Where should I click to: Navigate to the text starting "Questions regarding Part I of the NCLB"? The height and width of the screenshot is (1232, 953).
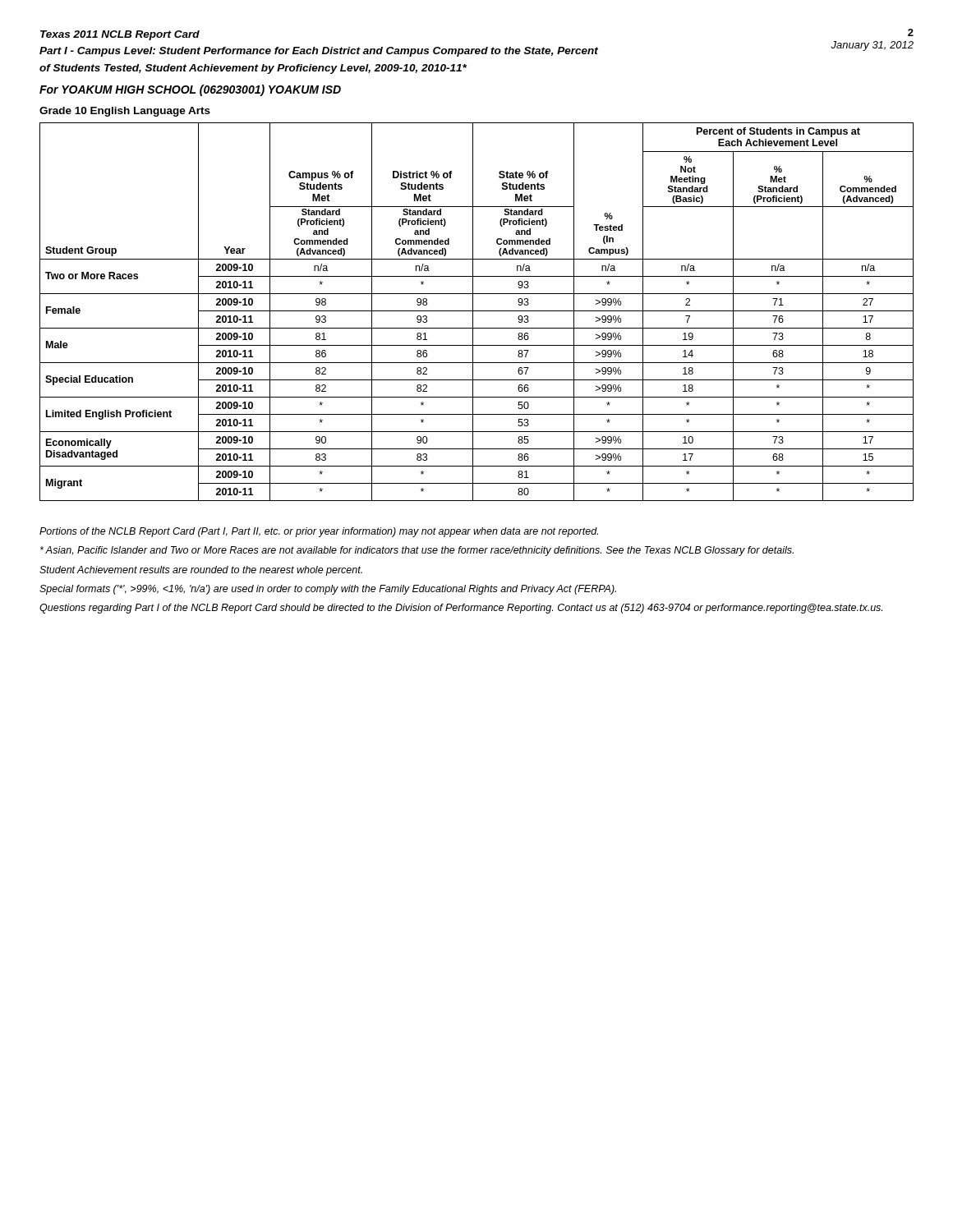[x=462, y=608]
